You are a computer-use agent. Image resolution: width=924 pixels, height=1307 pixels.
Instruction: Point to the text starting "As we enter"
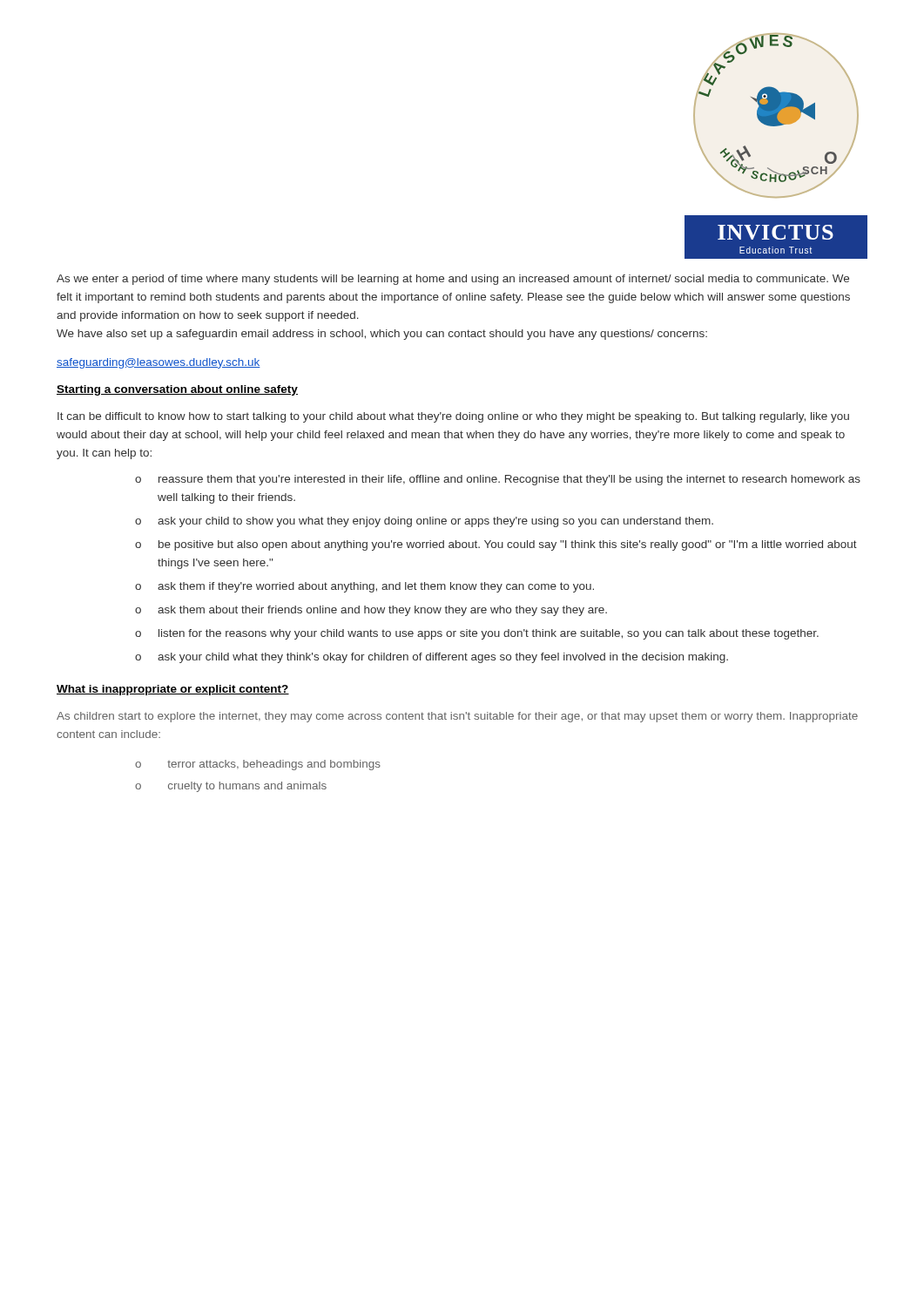[x=454, y=306]
